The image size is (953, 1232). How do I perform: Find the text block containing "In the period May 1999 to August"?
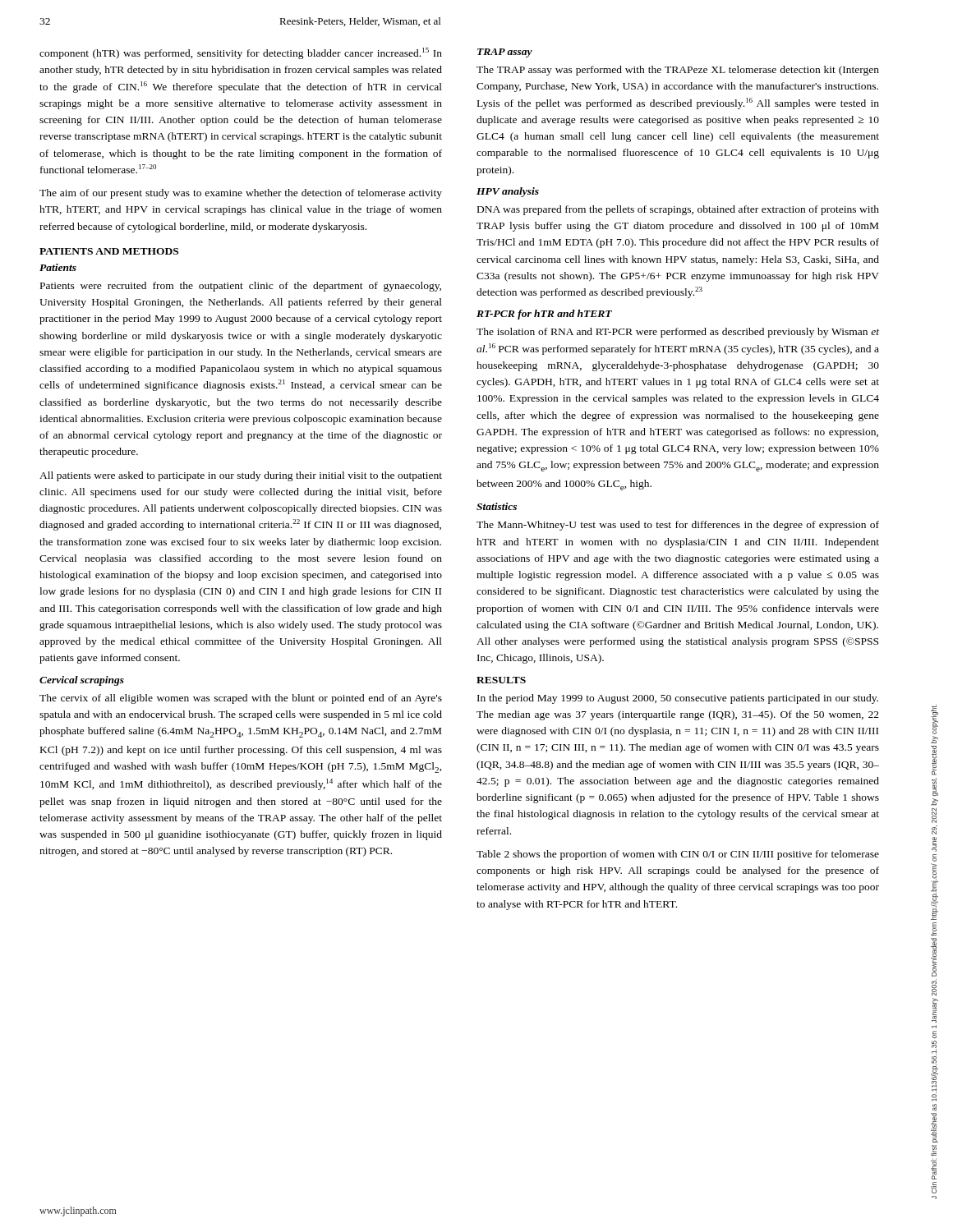[x=678, y=764]
